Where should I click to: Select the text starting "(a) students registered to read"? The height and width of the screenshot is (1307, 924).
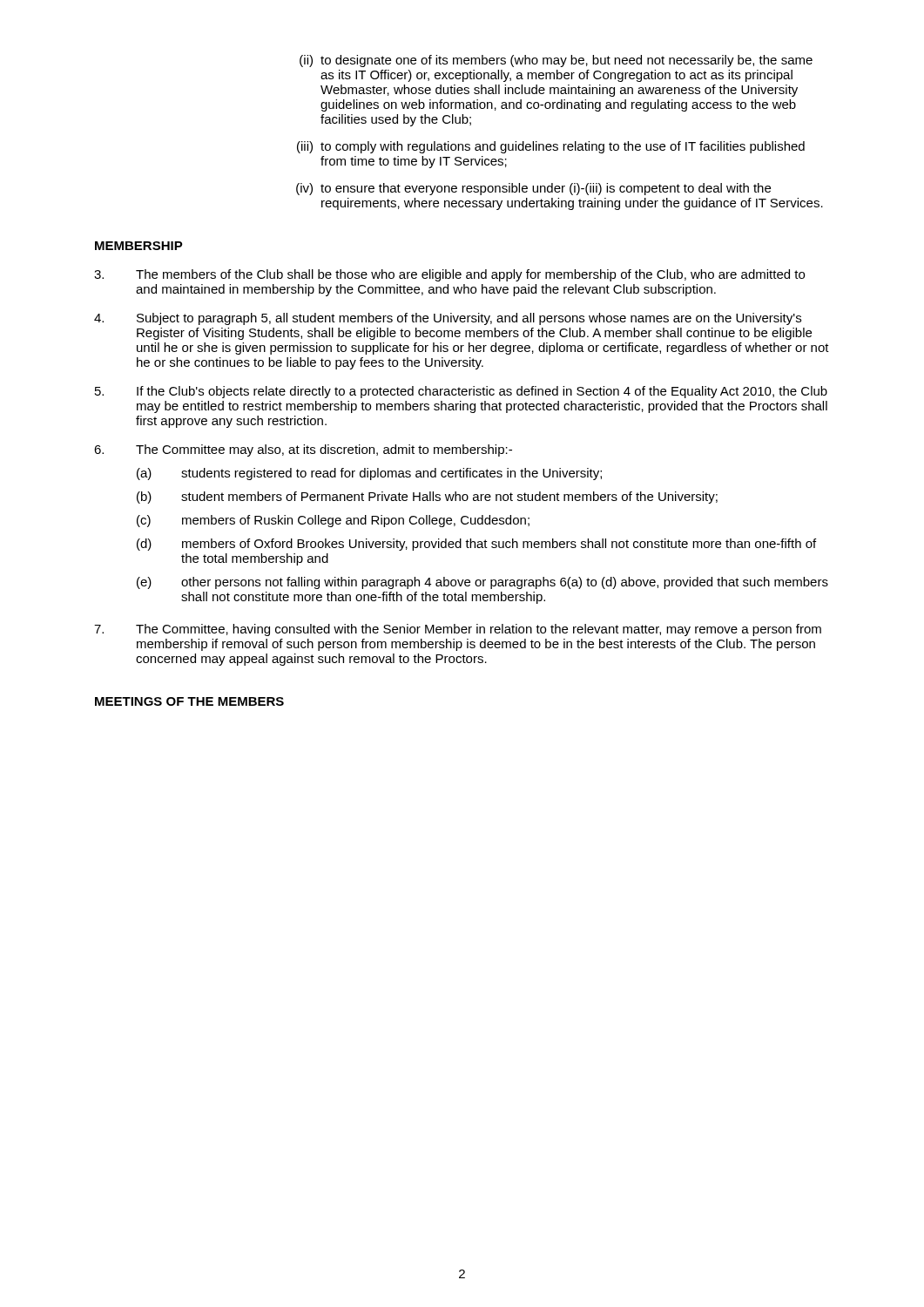click(x=483, y=473)
